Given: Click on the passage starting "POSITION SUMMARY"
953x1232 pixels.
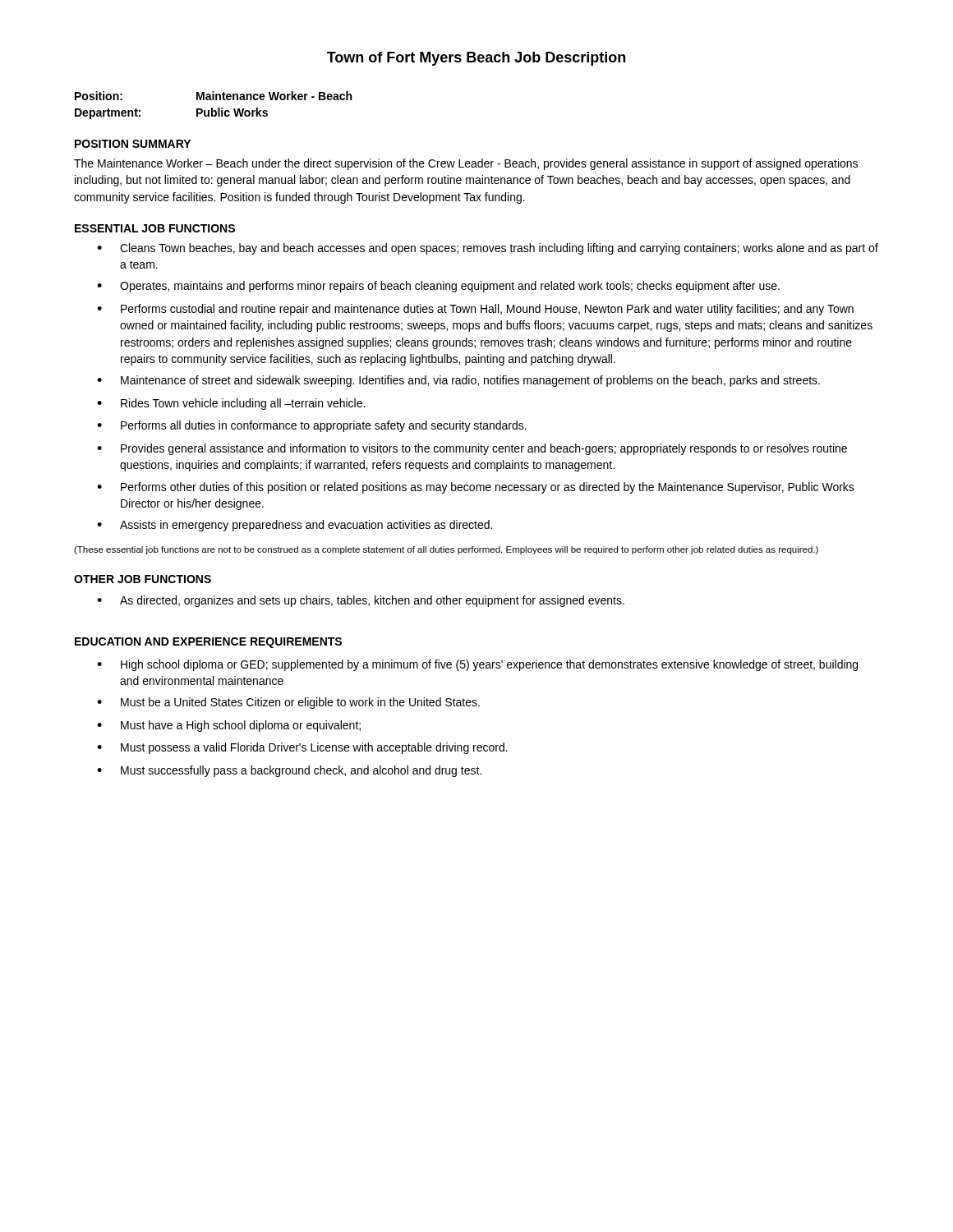Looking at the screenshot, I should coord(133,144).
